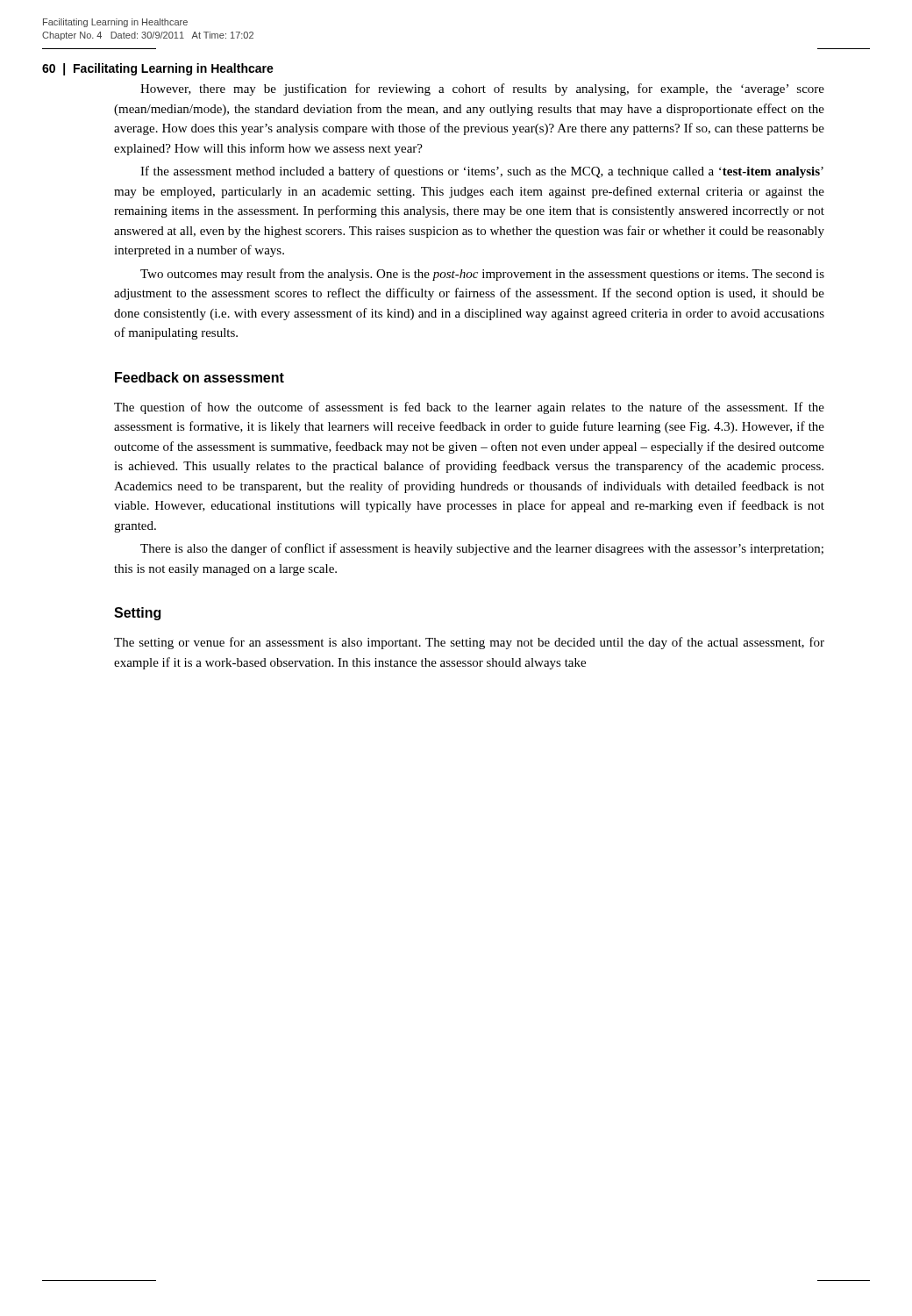Select the section header containing "Feedback on assessment"

point(199,377)
